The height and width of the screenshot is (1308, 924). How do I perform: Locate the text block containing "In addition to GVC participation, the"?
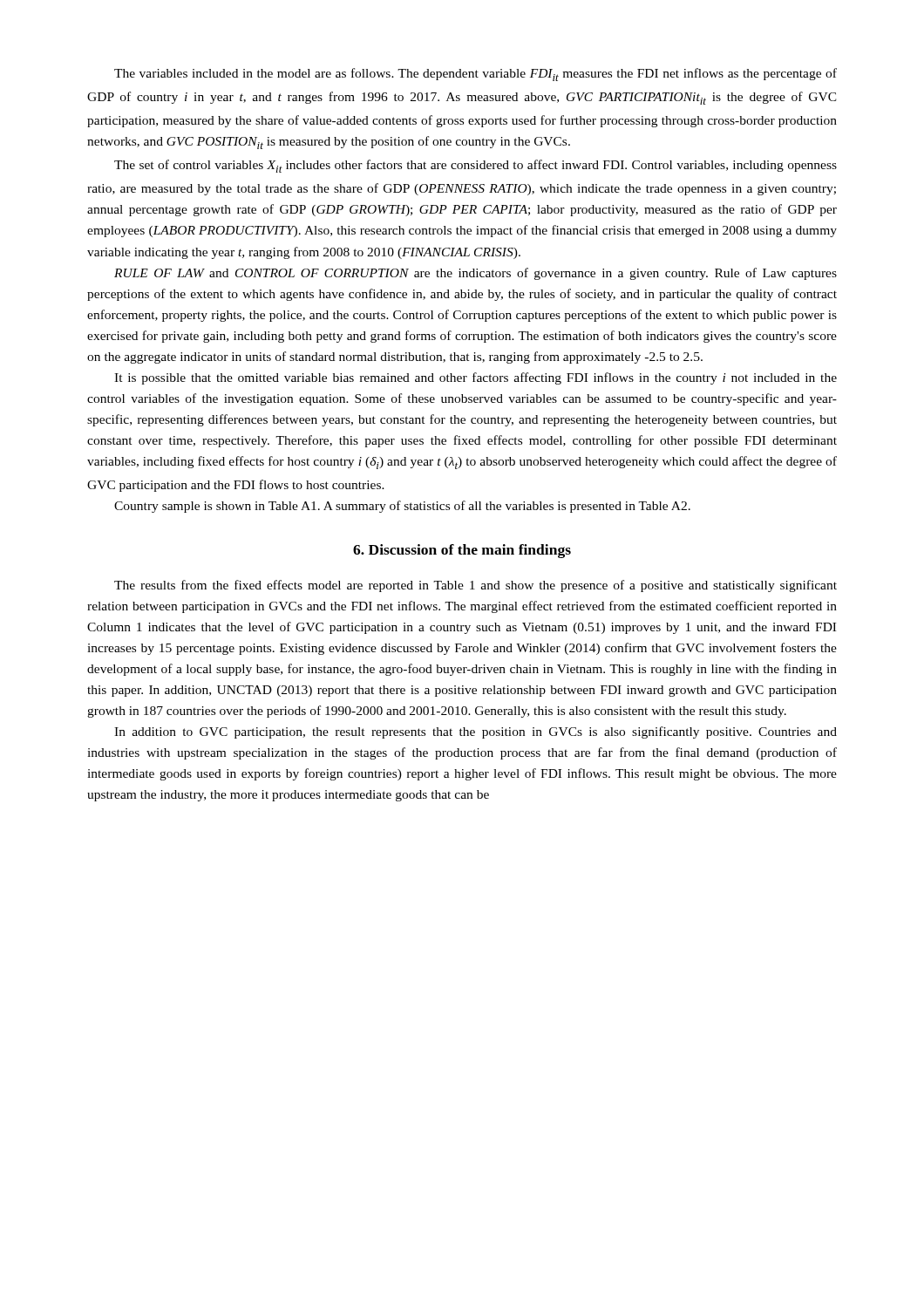coord(462,763)
